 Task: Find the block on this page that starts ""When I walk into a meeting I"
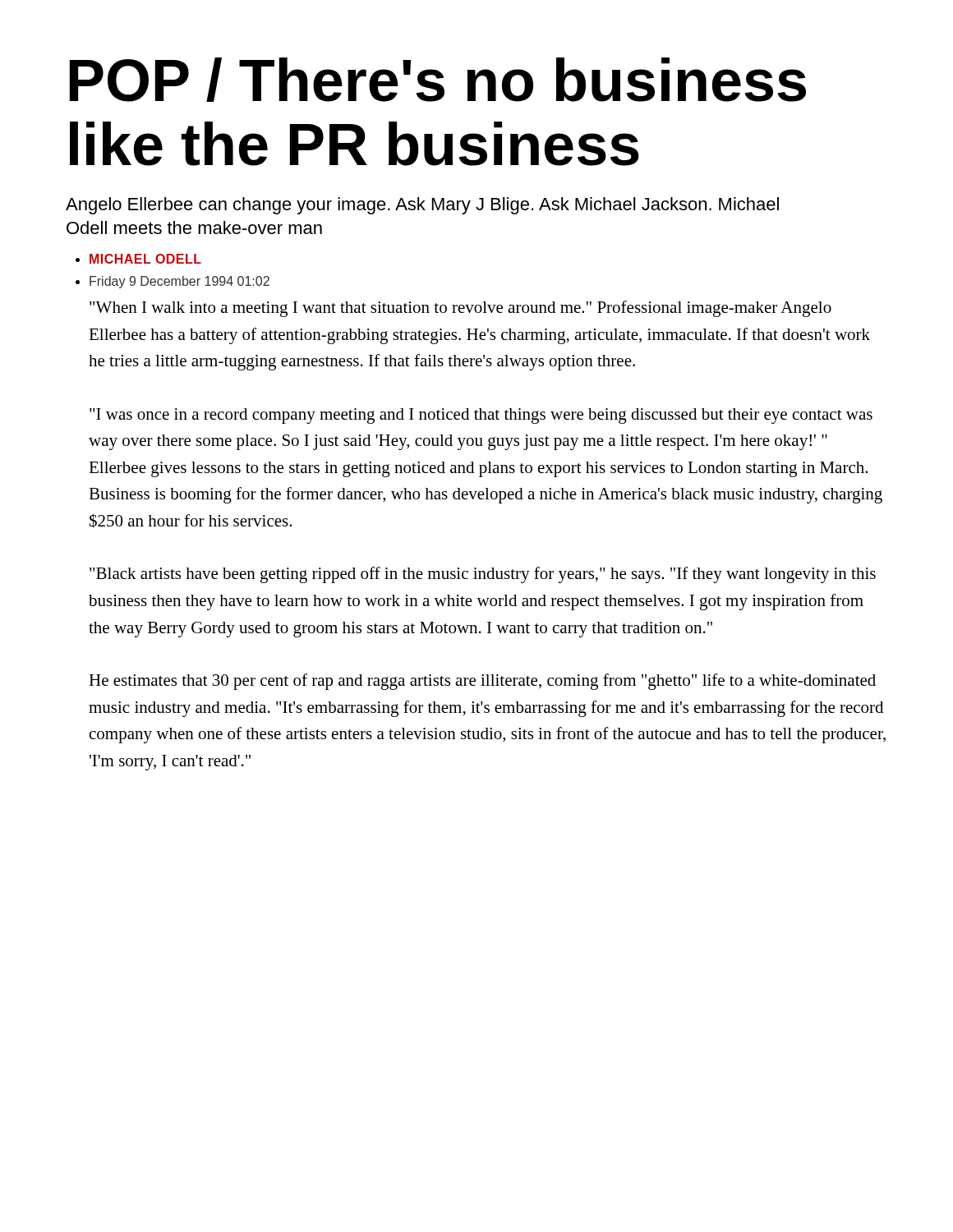click(x=479, y=334)
